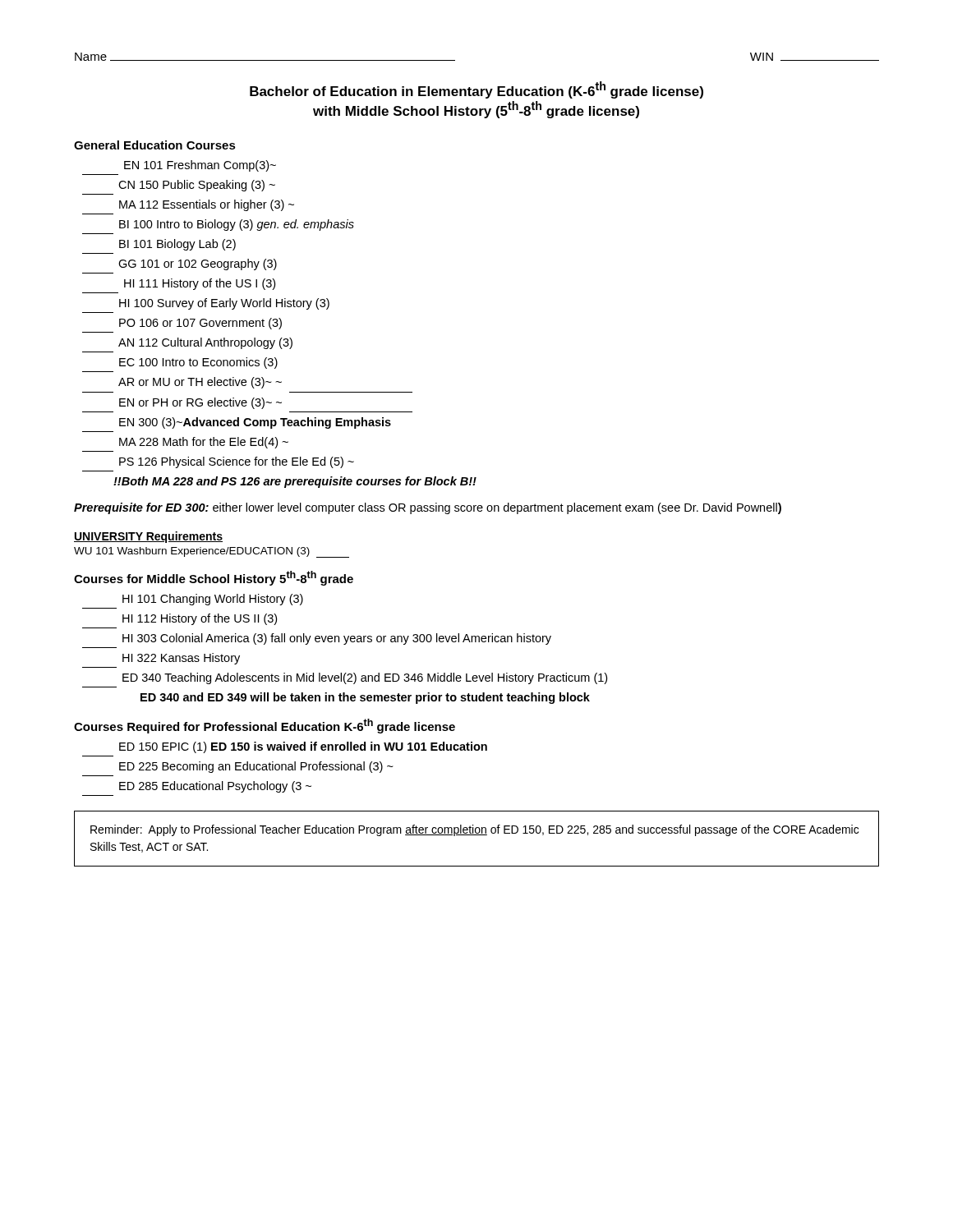The image size is (953, 1232).
Task: Point to the text block starting "PS 126 Physical Science for"
Action: click(218, 462)
